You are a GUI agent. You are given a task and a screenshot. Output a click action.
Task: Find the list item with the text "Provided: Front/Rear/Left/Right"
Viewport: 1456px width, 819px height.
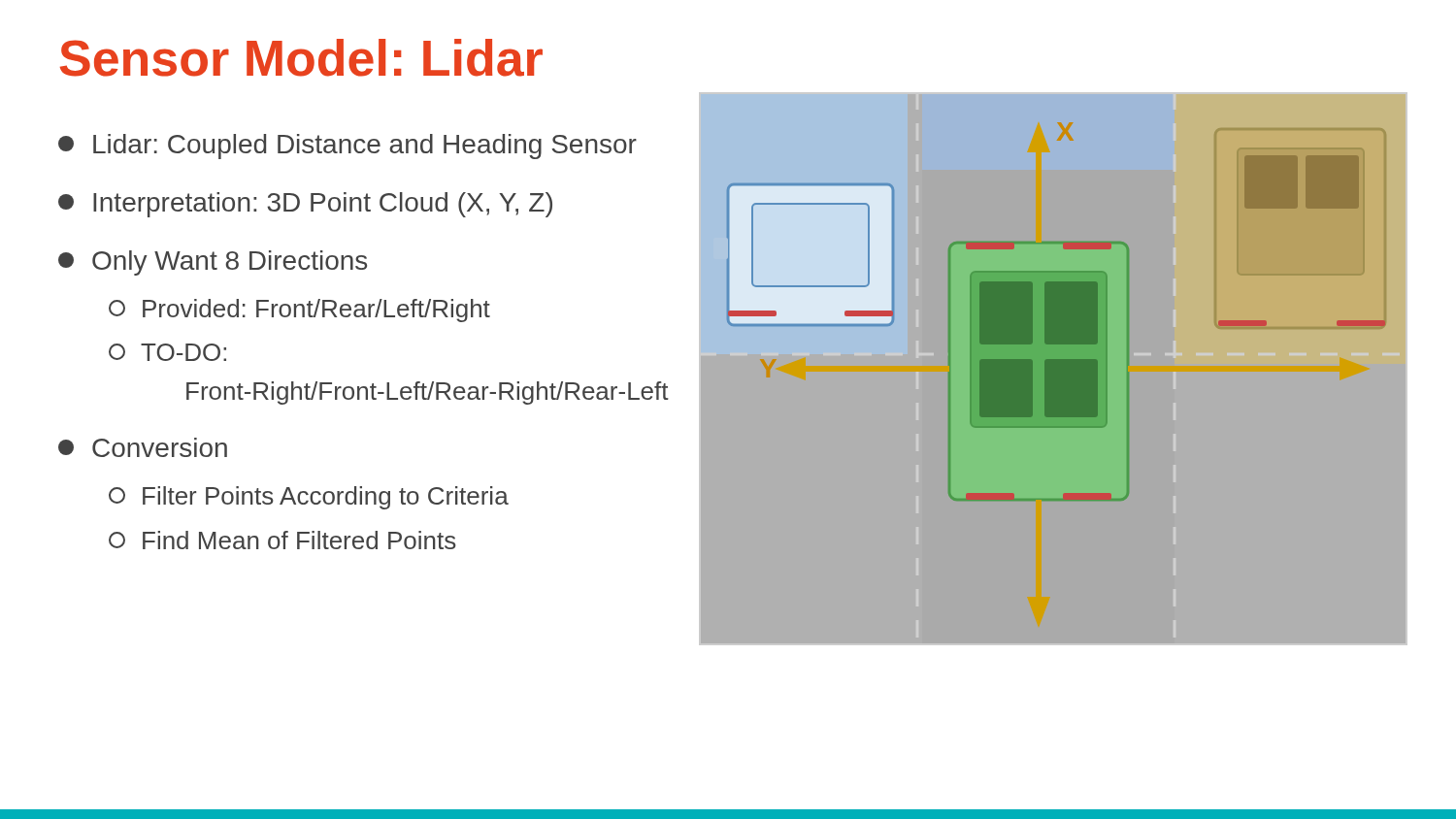click(x=299, y=310)
